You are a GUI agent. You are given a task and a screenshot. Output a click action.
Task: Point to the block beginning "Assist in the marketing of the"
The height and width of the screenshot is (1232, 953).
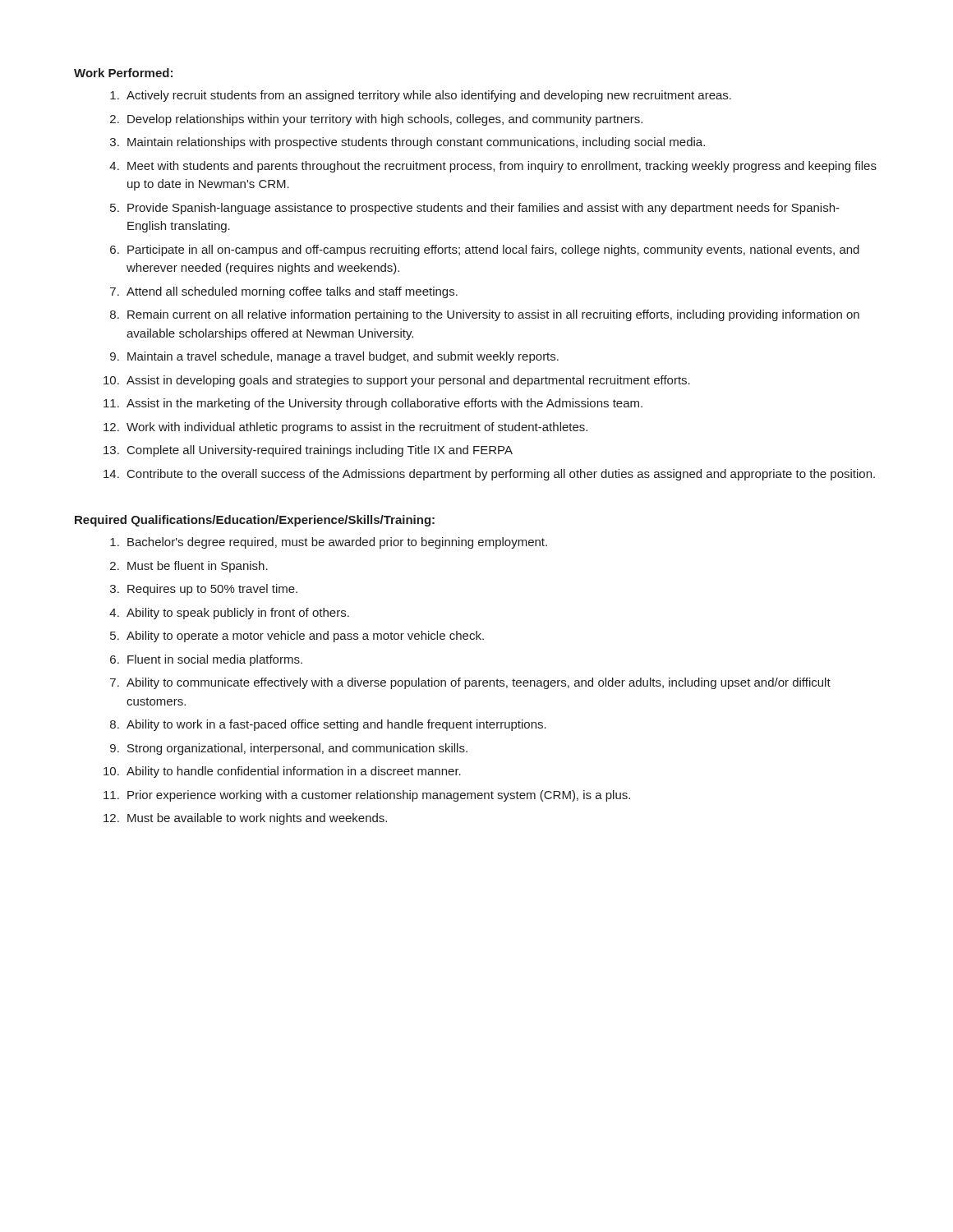point(501,403)
